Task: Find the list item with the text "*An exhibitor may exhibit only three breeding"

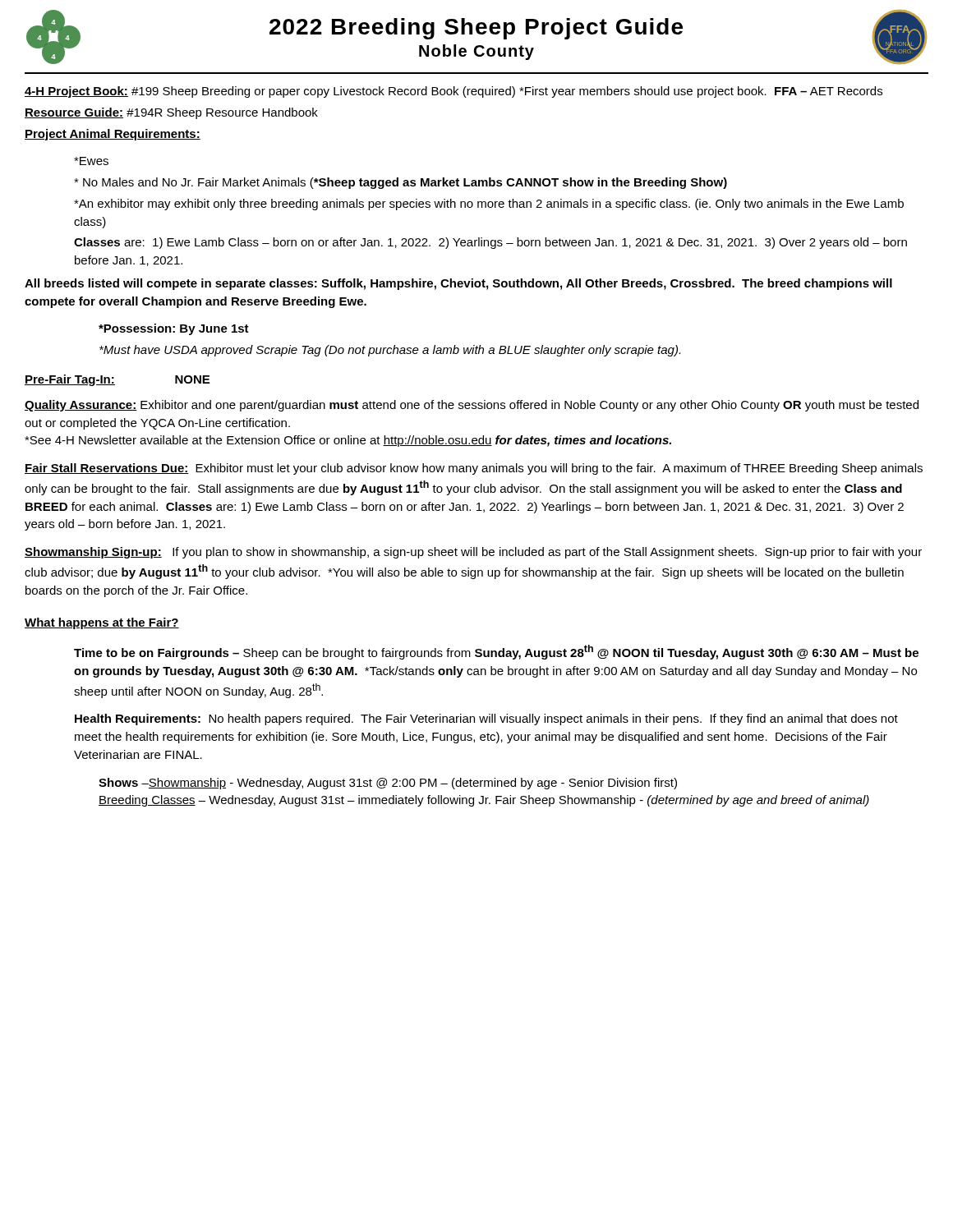Action: tap(501, 232)
